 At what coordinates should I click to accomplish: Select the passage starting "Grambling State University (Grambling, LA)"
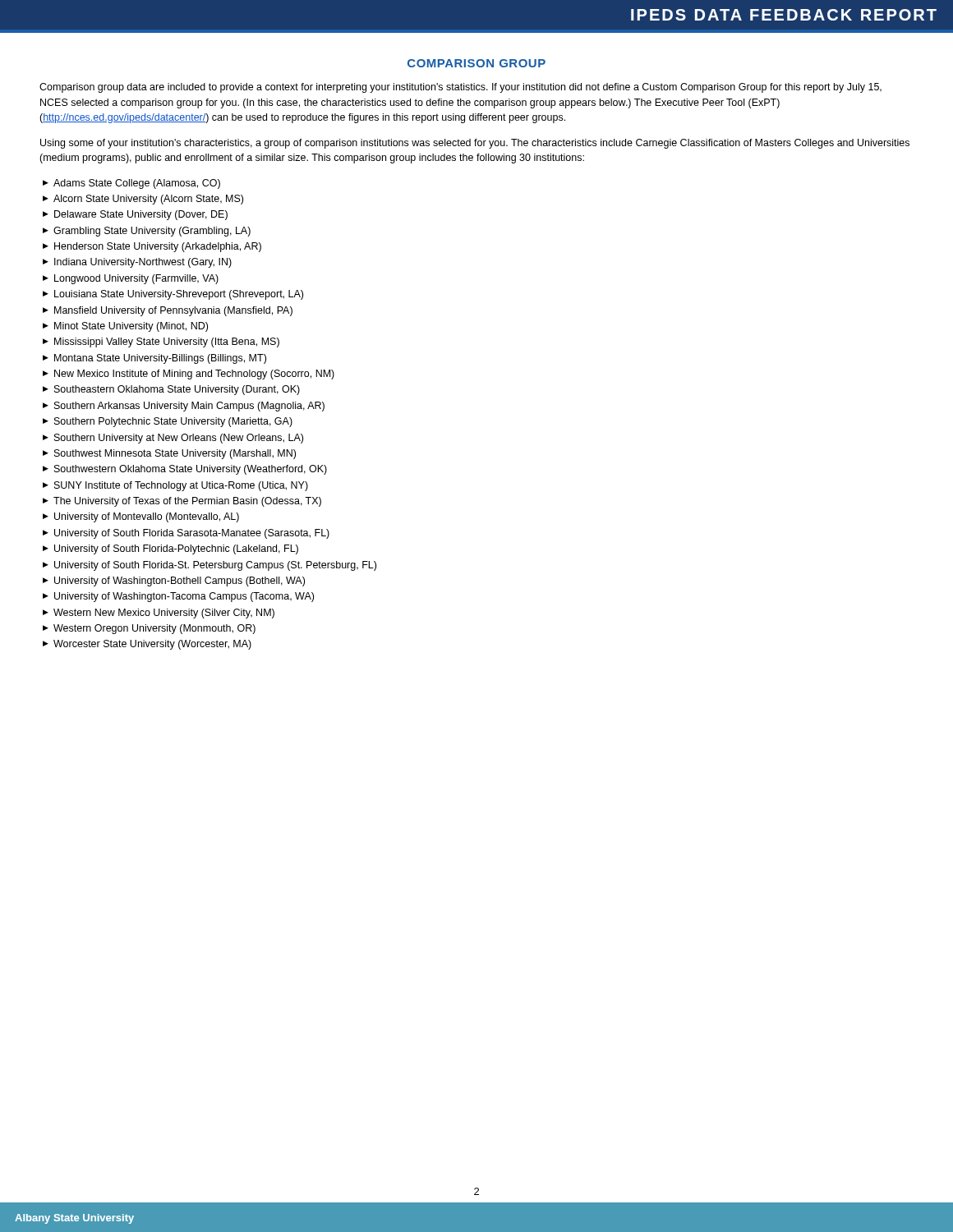(x=152, y=231)
